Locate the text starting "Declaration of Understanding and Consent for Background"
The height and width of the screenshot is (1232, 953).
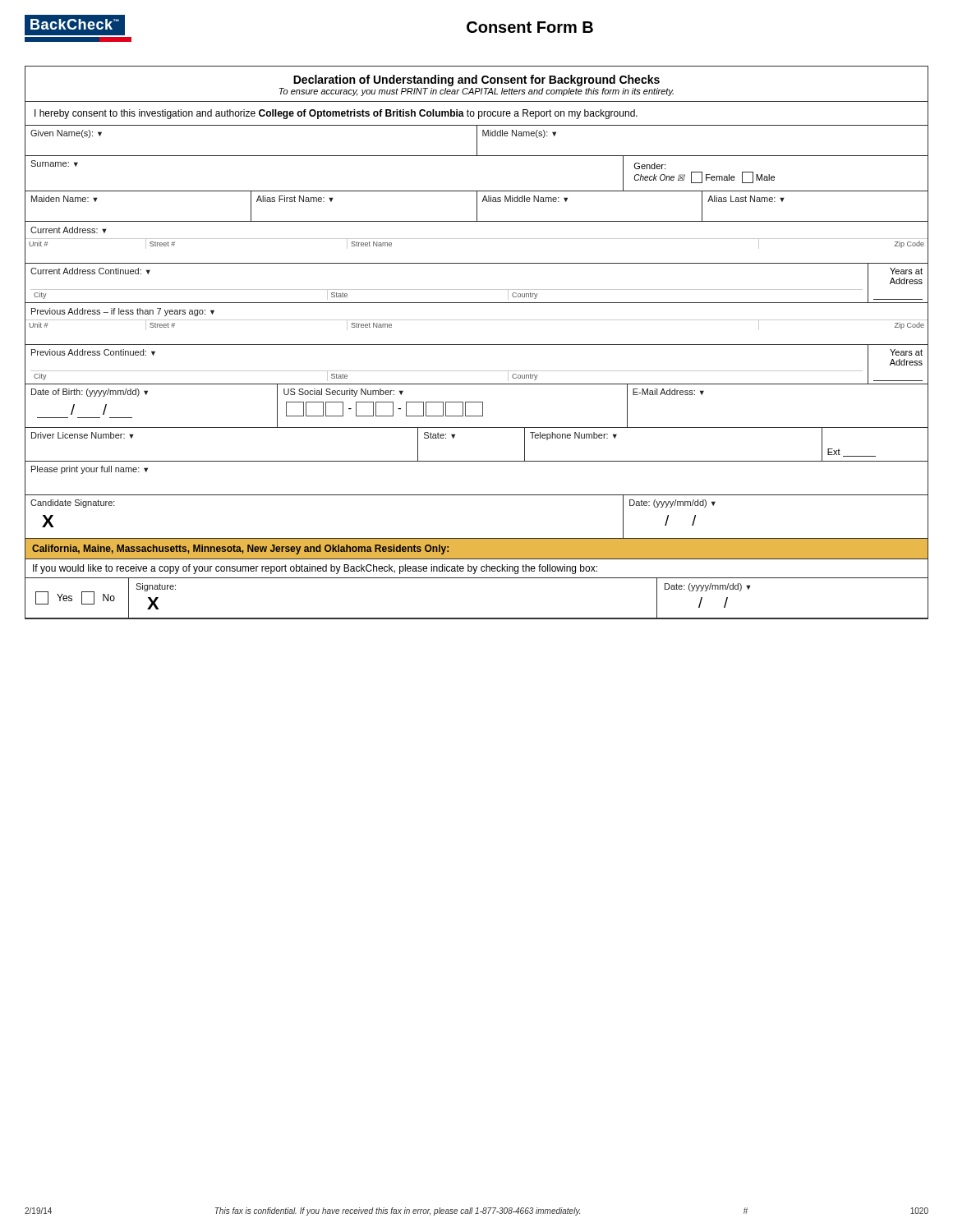point(476,80)
